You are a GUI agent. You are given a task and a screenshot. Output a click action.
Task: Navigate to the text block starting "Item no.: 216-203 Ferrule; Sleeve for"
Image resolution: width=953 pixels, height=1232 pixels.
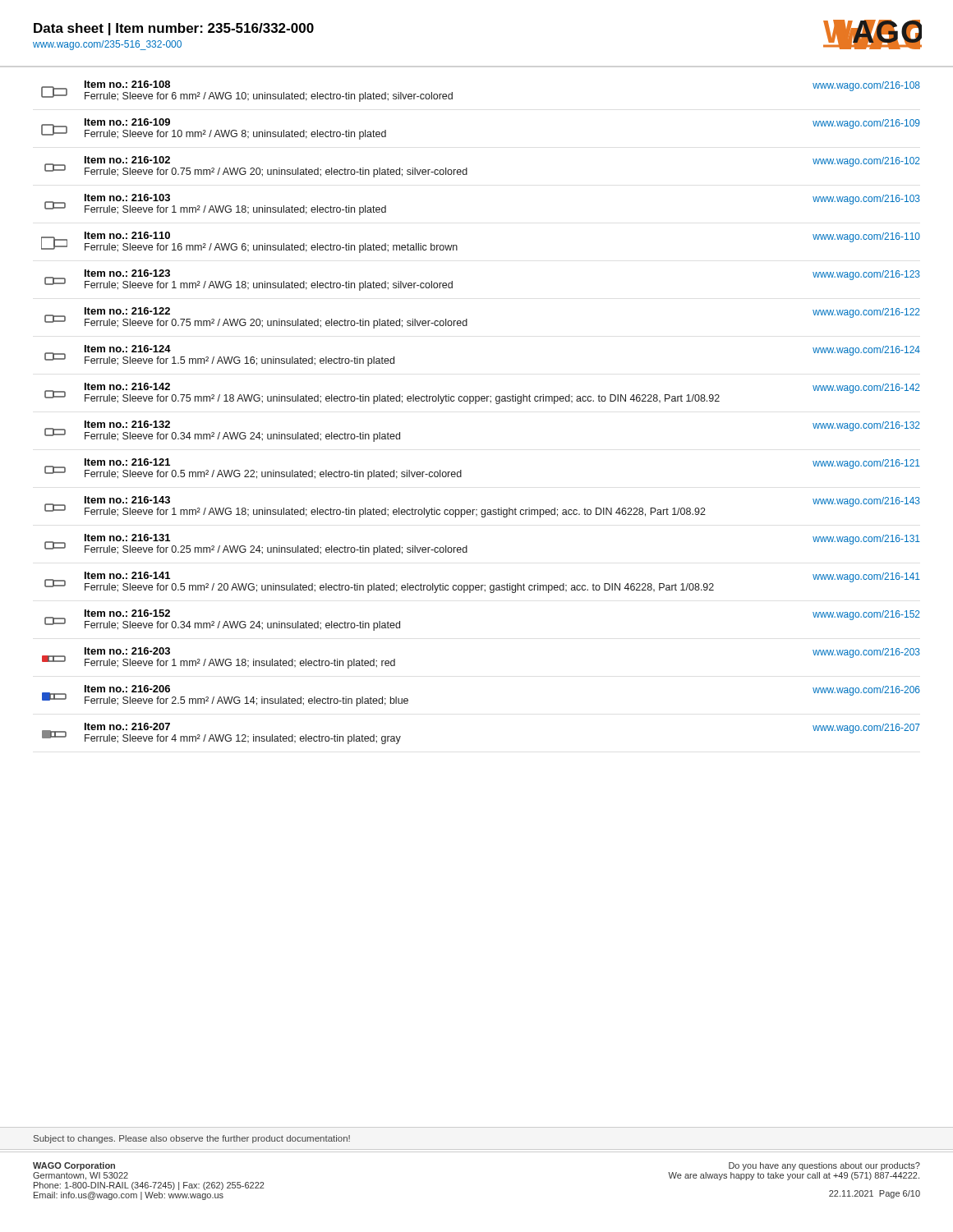(151, 661)
